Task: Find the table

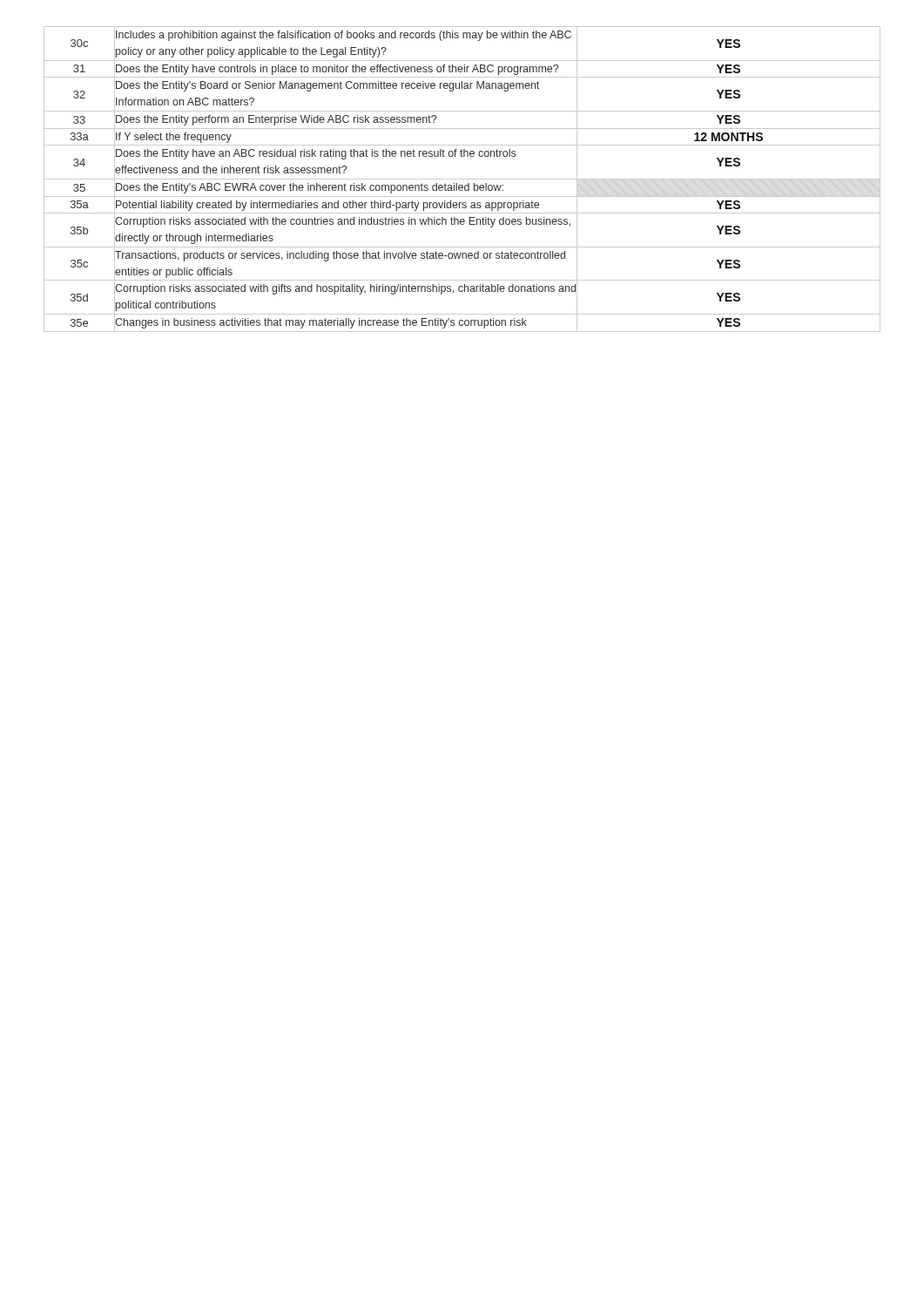Action: (462, 179)
